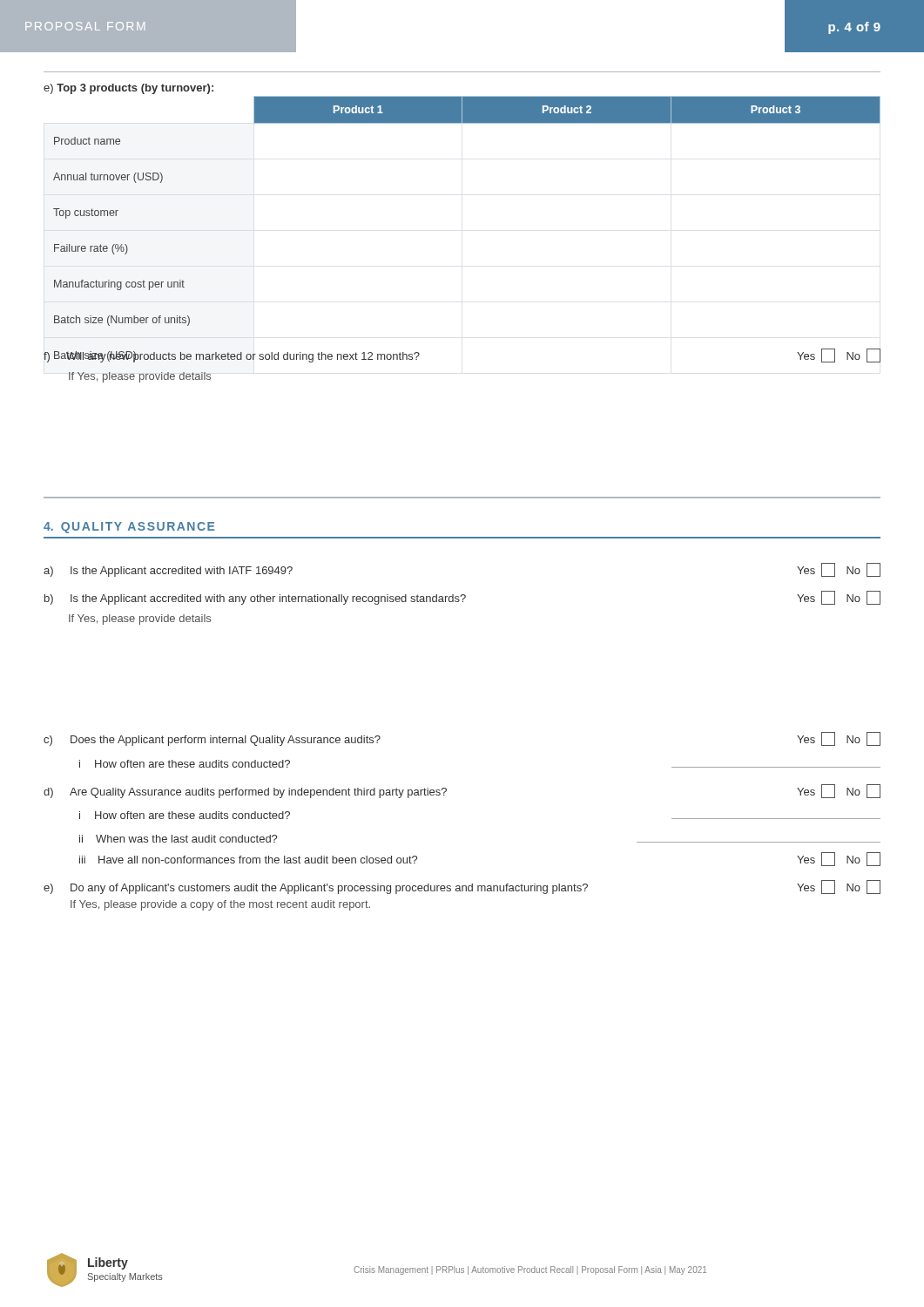Point to the region starting "a) Is the Applicant accredited"
This screenshot has height=1307, width=924.
[180, 569]
